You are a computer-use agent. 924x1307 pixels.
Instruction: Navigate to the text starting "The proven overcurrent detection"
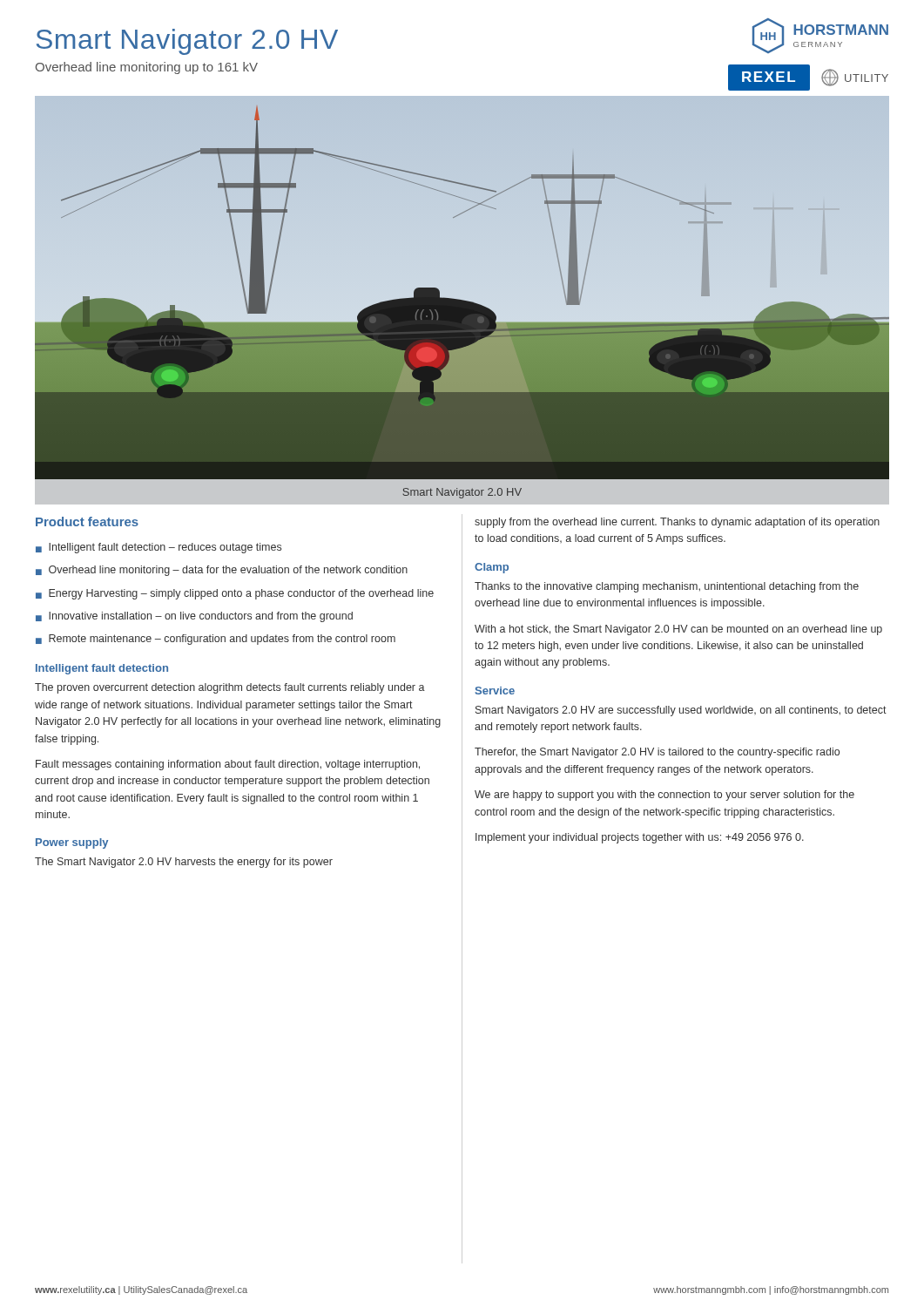coord(238,713)
